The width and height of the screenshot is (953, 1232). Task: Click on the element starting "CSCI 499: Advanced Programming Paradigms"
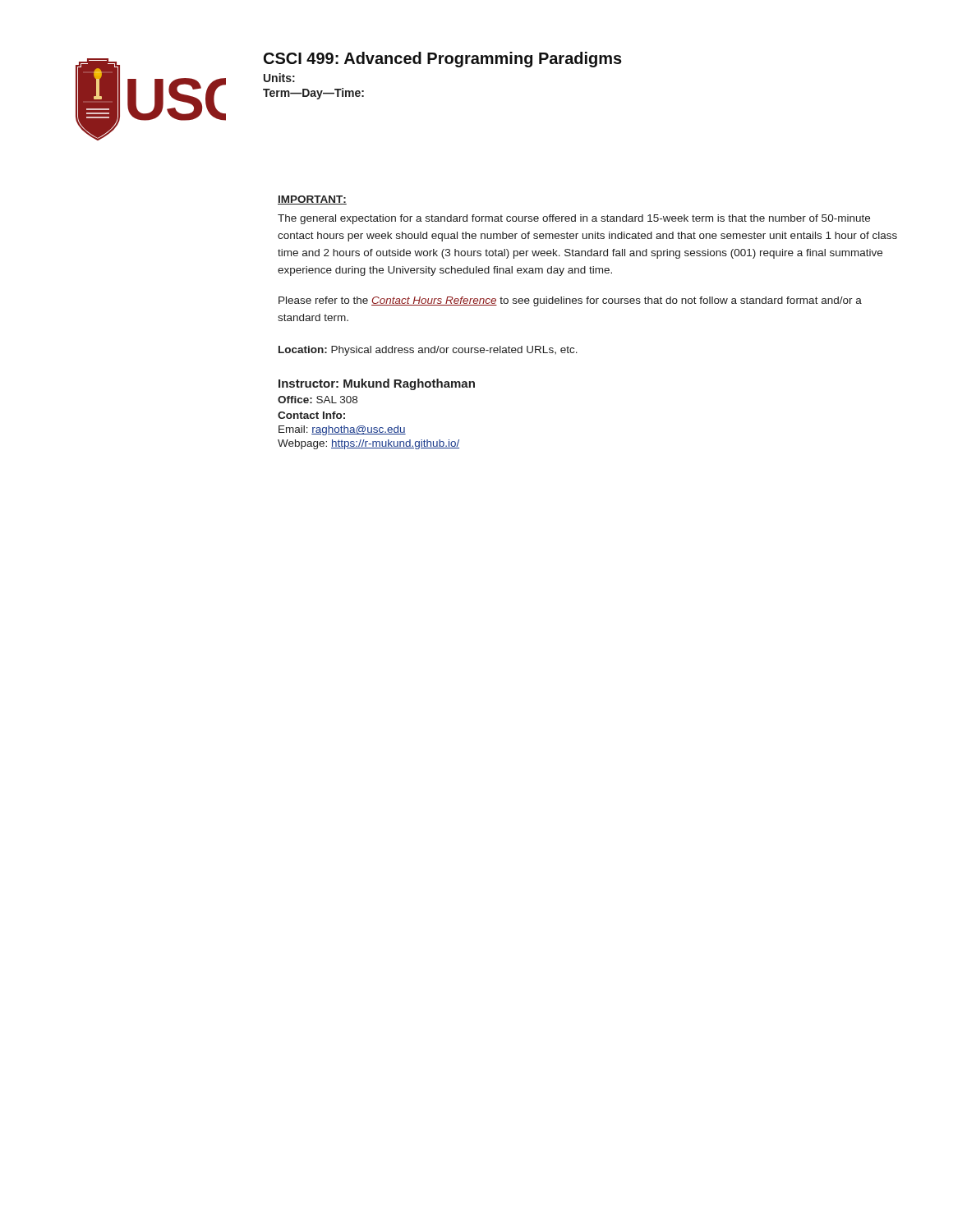click(x=442, y=58)
